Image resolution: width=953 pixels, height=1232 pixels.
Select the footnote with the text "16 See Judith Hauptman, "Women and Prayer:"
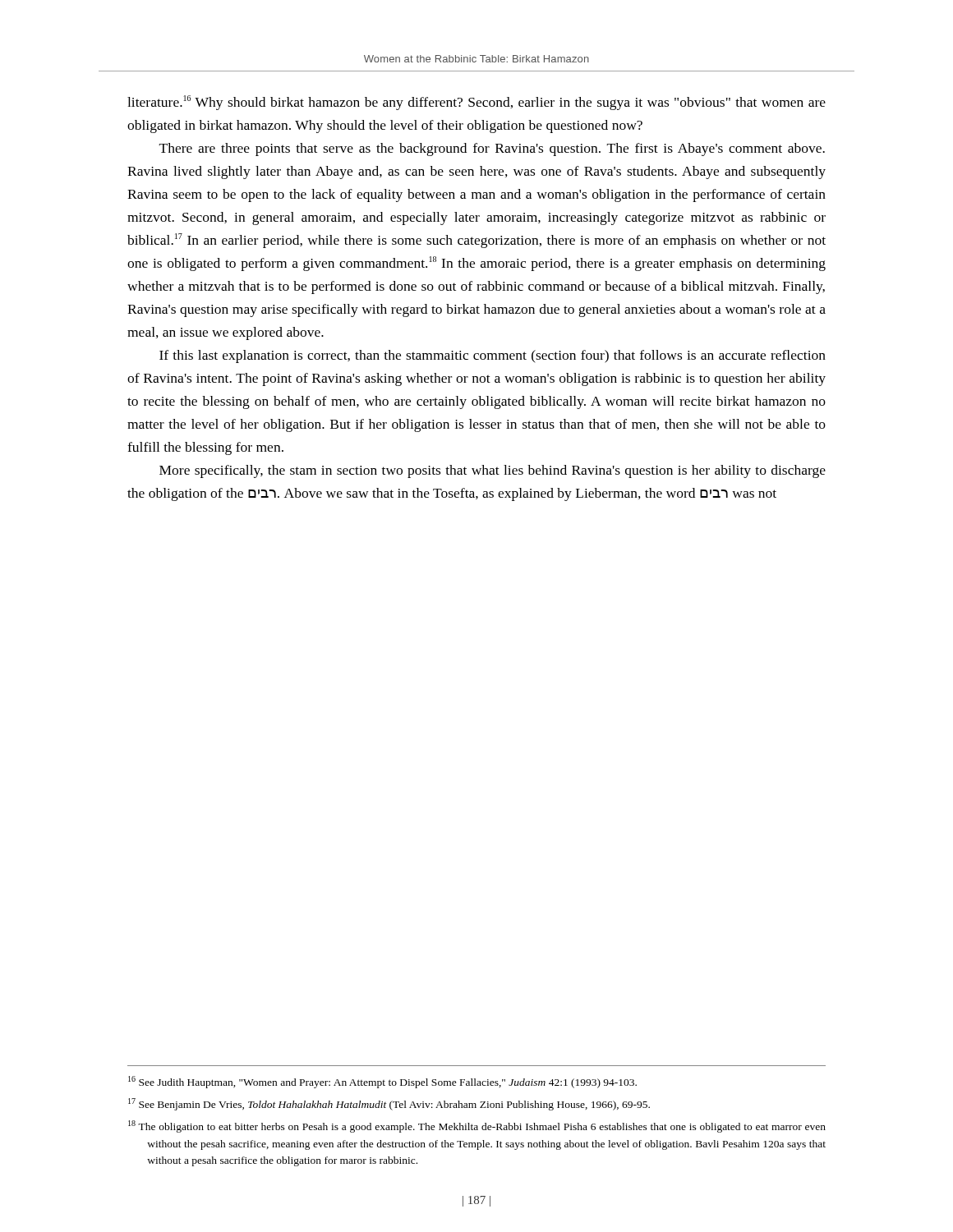[x=382, y=1081]
